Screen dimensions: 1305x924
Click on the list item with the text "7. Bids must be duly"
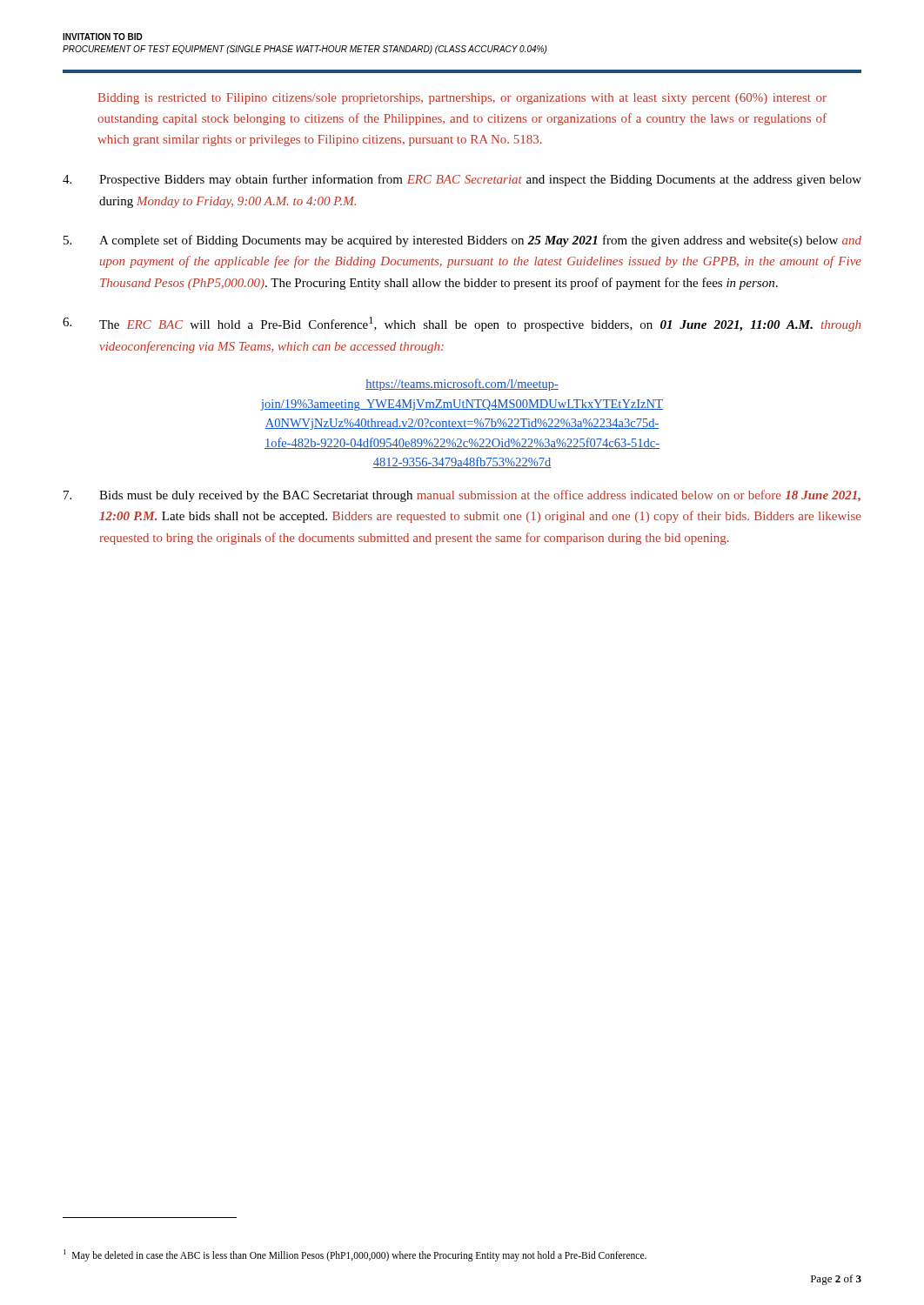click(x=462, y=517)
